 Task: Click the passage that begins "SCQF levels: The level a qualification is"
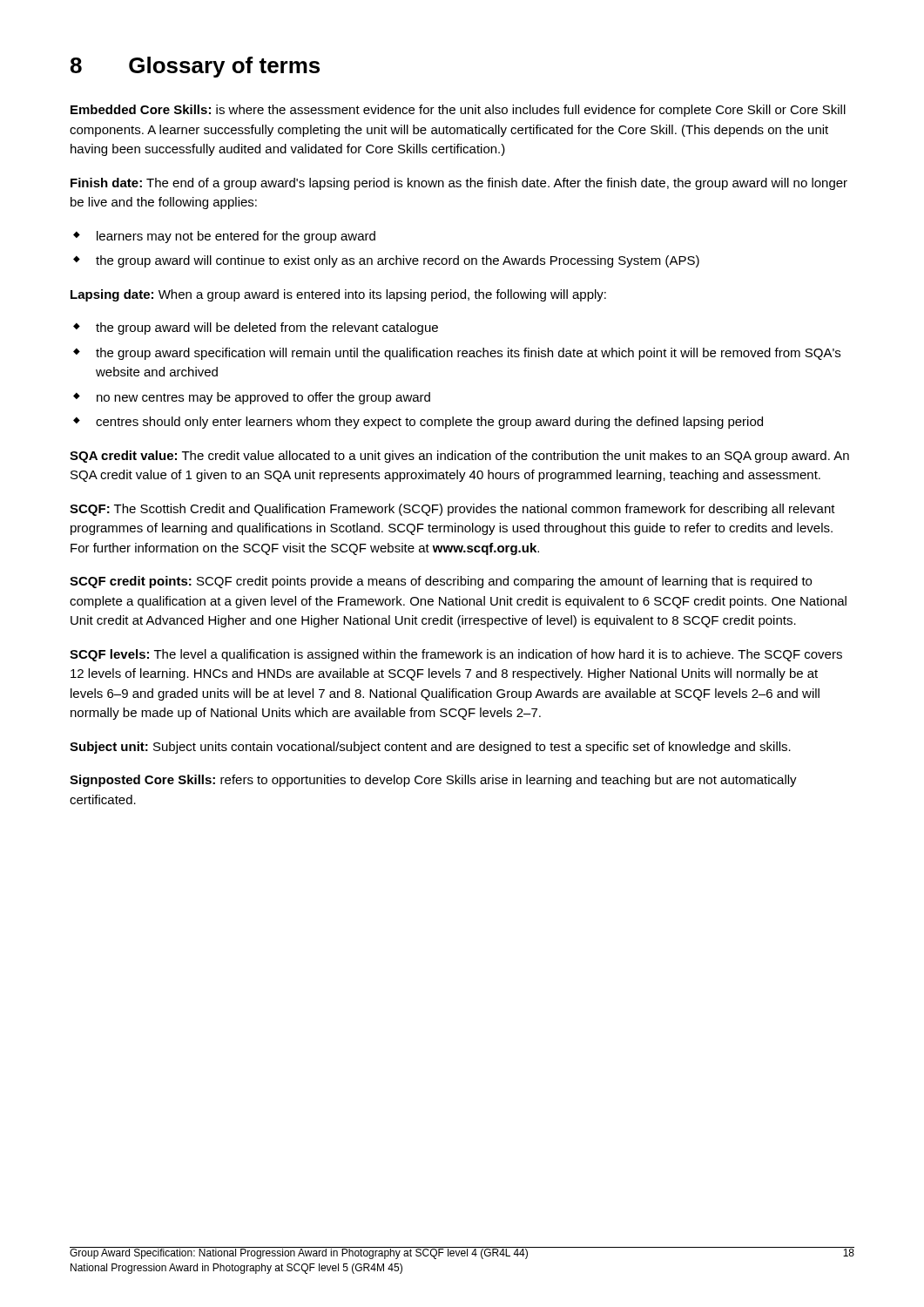[456, 683]
